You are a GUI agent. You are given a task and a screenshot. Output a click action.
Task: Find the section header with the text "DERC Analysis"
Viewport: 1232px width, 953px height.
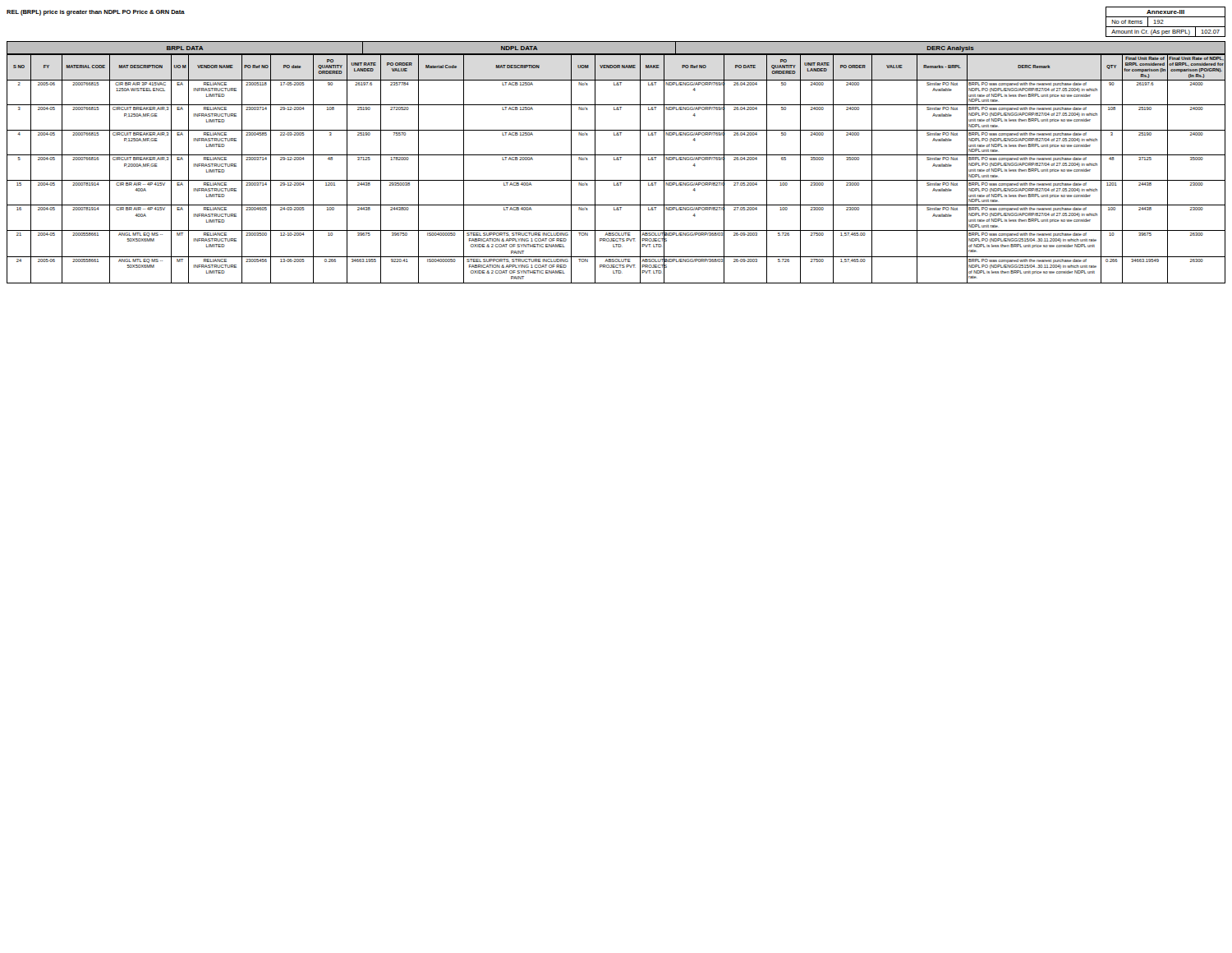tap(950, 48)
